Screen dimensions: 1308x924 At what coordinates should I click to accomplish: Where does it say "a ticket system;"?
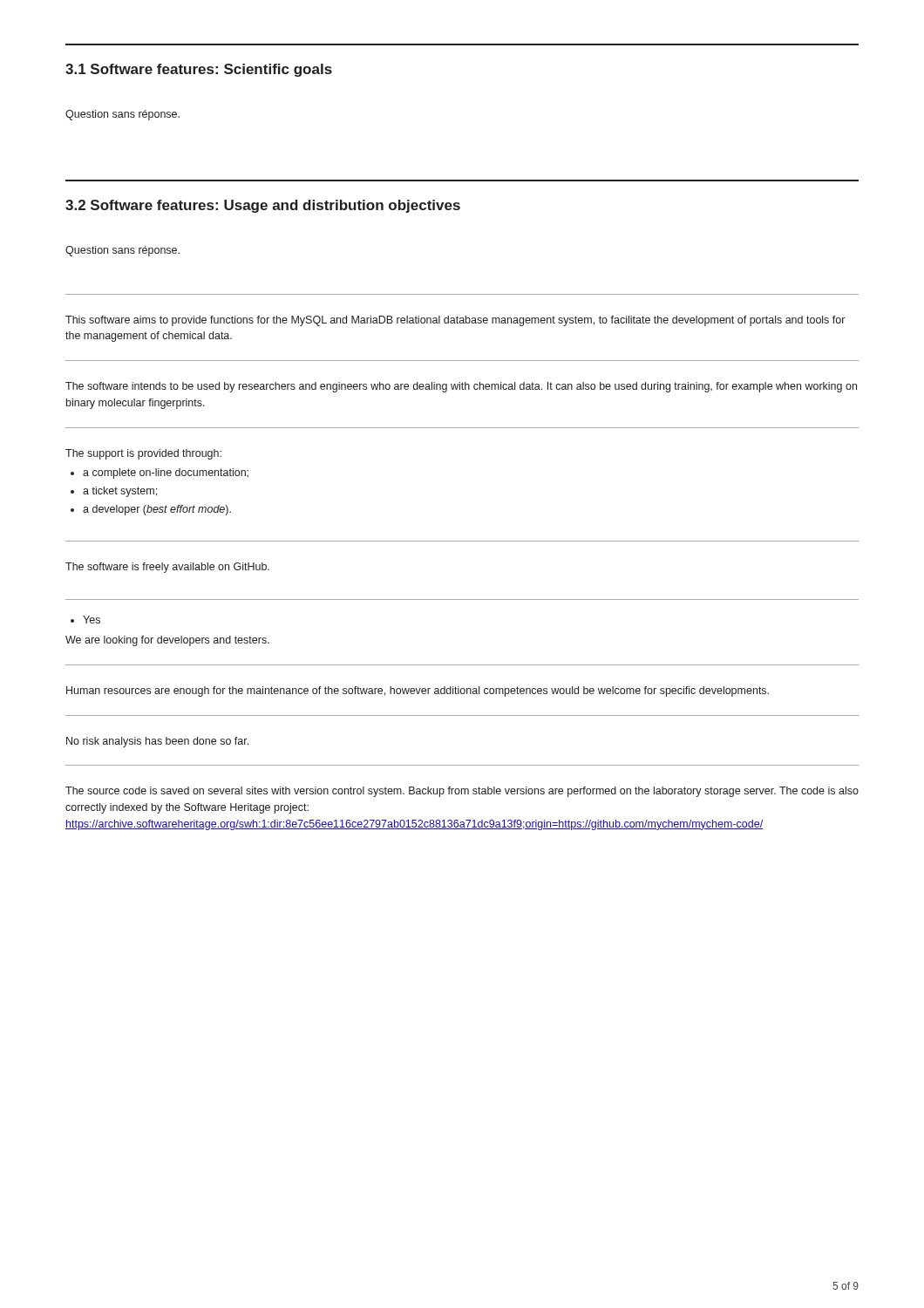(x=120, y=491)
